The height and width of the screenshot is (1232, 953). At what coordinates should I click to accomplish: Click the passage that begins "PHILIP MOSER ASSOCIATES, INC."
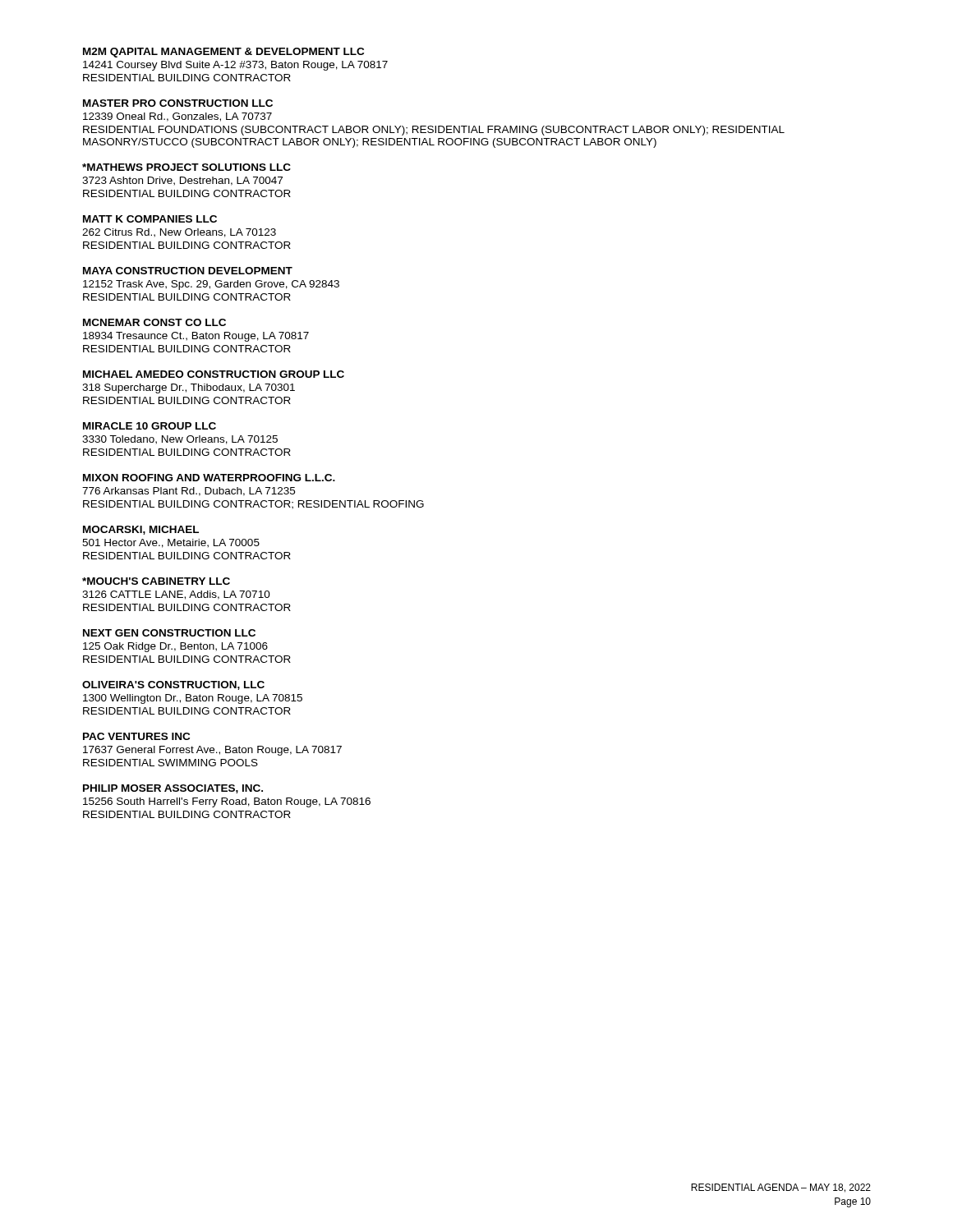pos(173,789)
